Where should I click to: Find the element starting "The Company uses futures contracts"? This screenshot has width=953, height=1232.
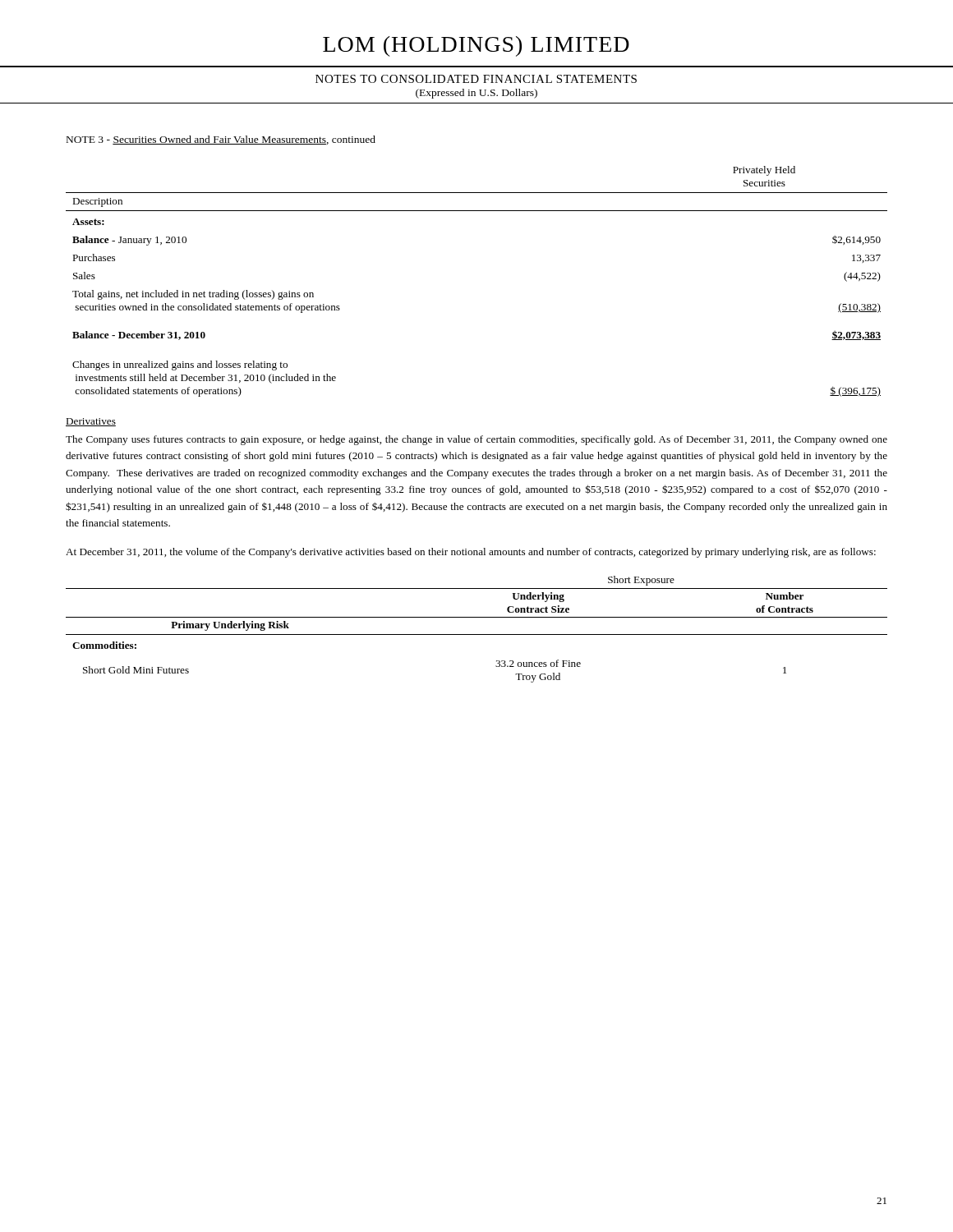(476, 482)
